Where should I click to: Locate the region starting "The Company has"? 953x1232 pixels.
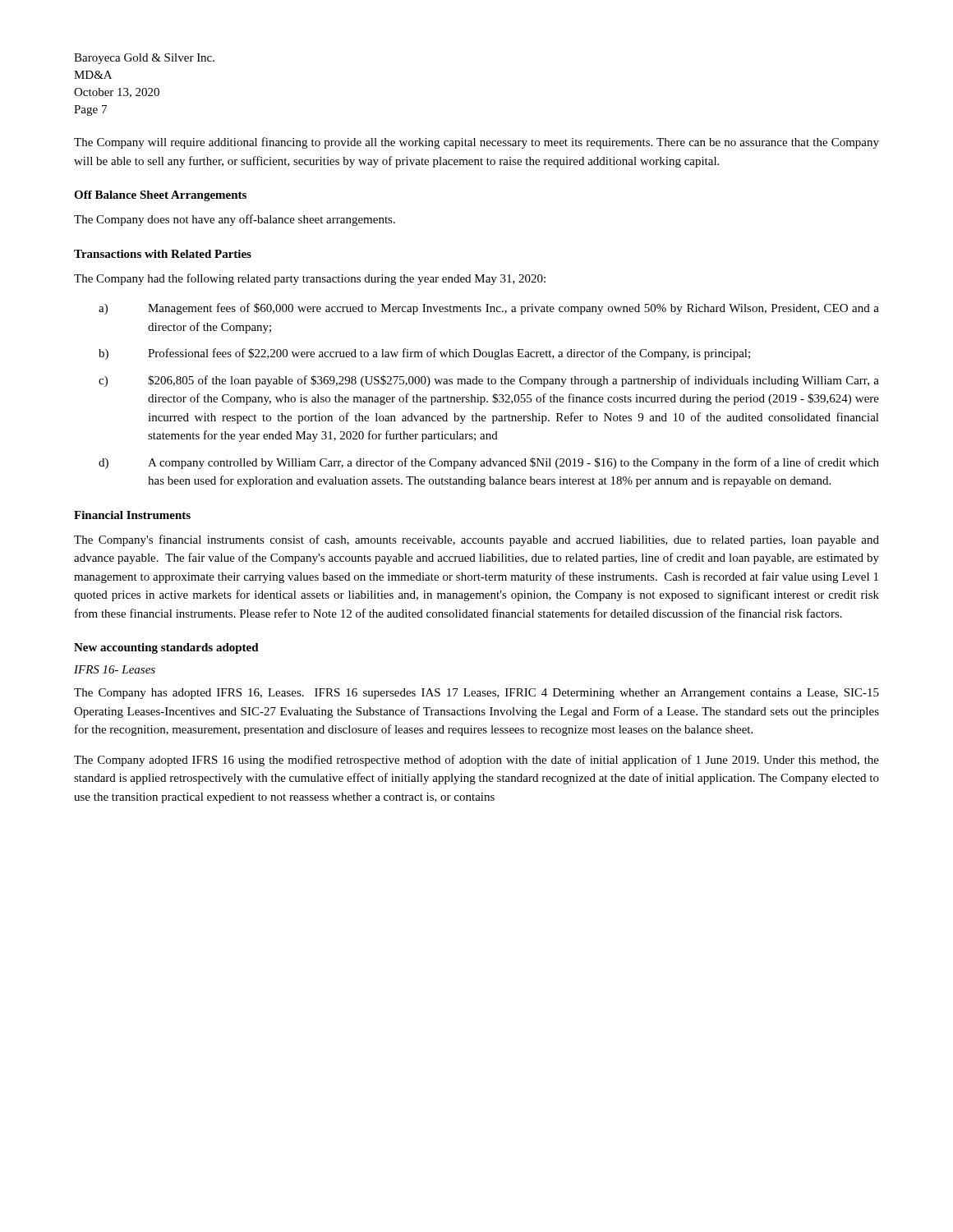pyautogui.click(x=476, y=711)
